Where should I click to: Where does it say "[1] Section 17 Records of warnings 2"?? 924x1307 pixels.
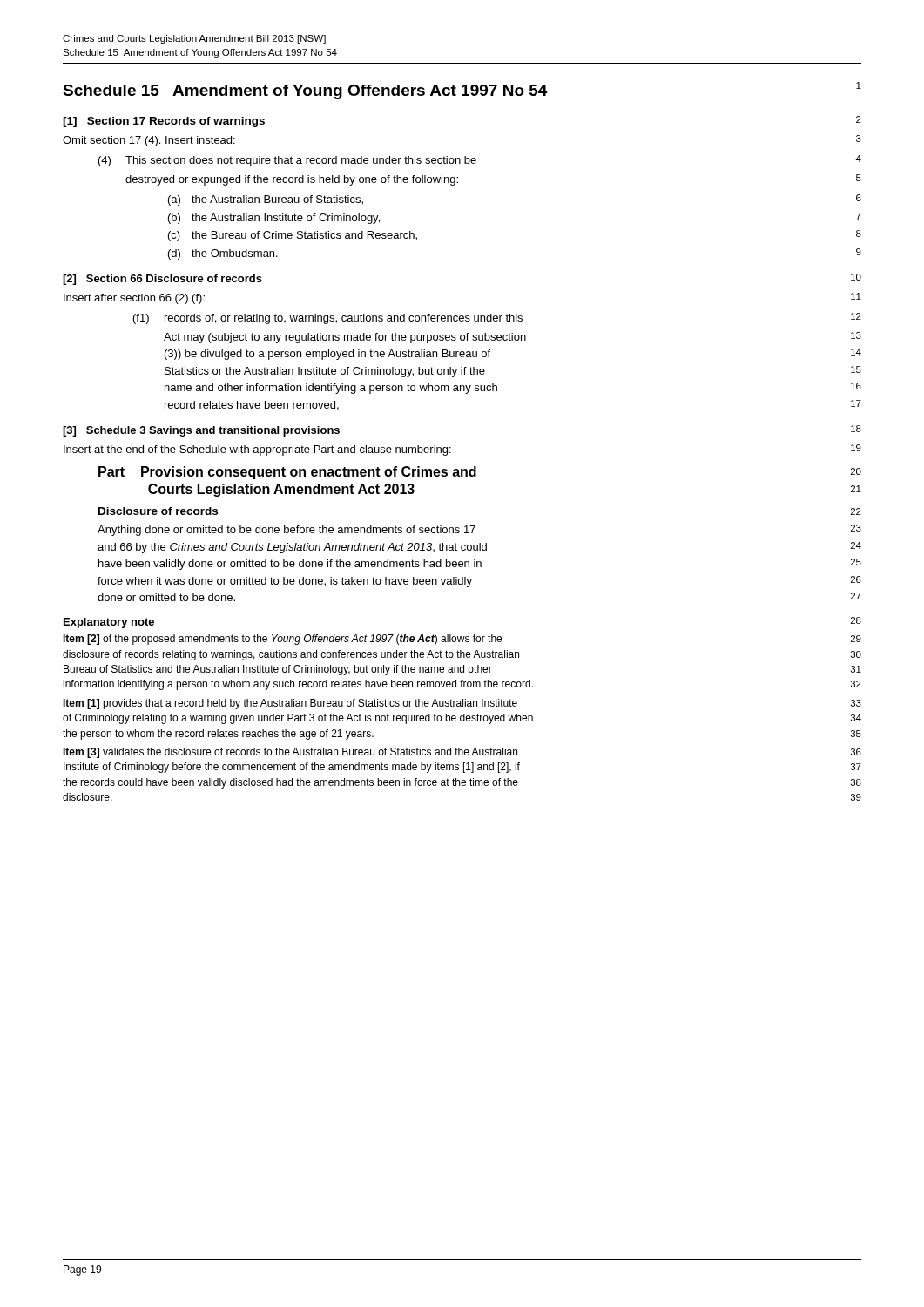tap(163, 122)
